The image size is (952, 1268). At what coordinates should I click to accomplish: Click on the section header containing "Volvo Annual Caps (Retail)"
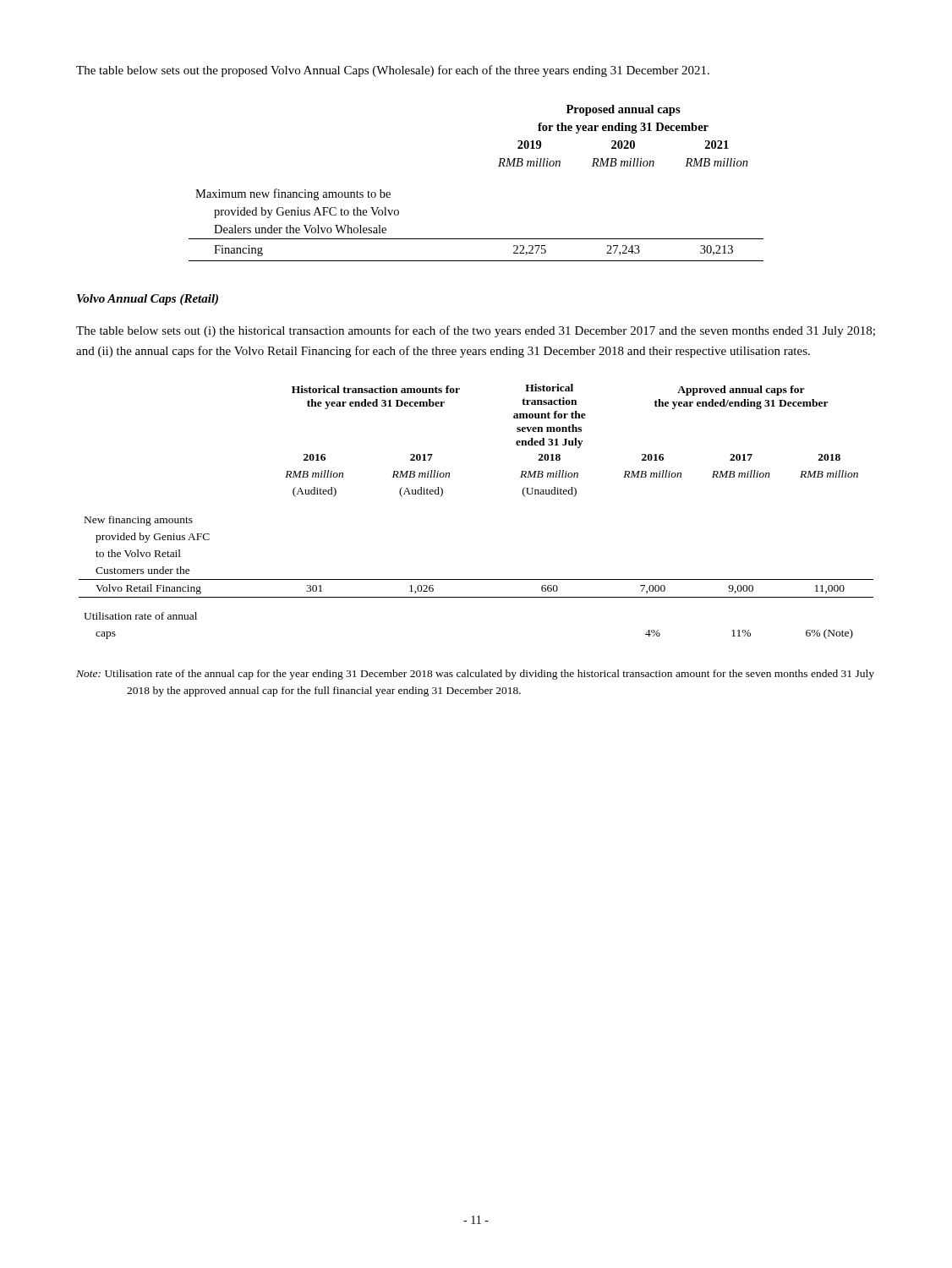[x=148, y=299]
